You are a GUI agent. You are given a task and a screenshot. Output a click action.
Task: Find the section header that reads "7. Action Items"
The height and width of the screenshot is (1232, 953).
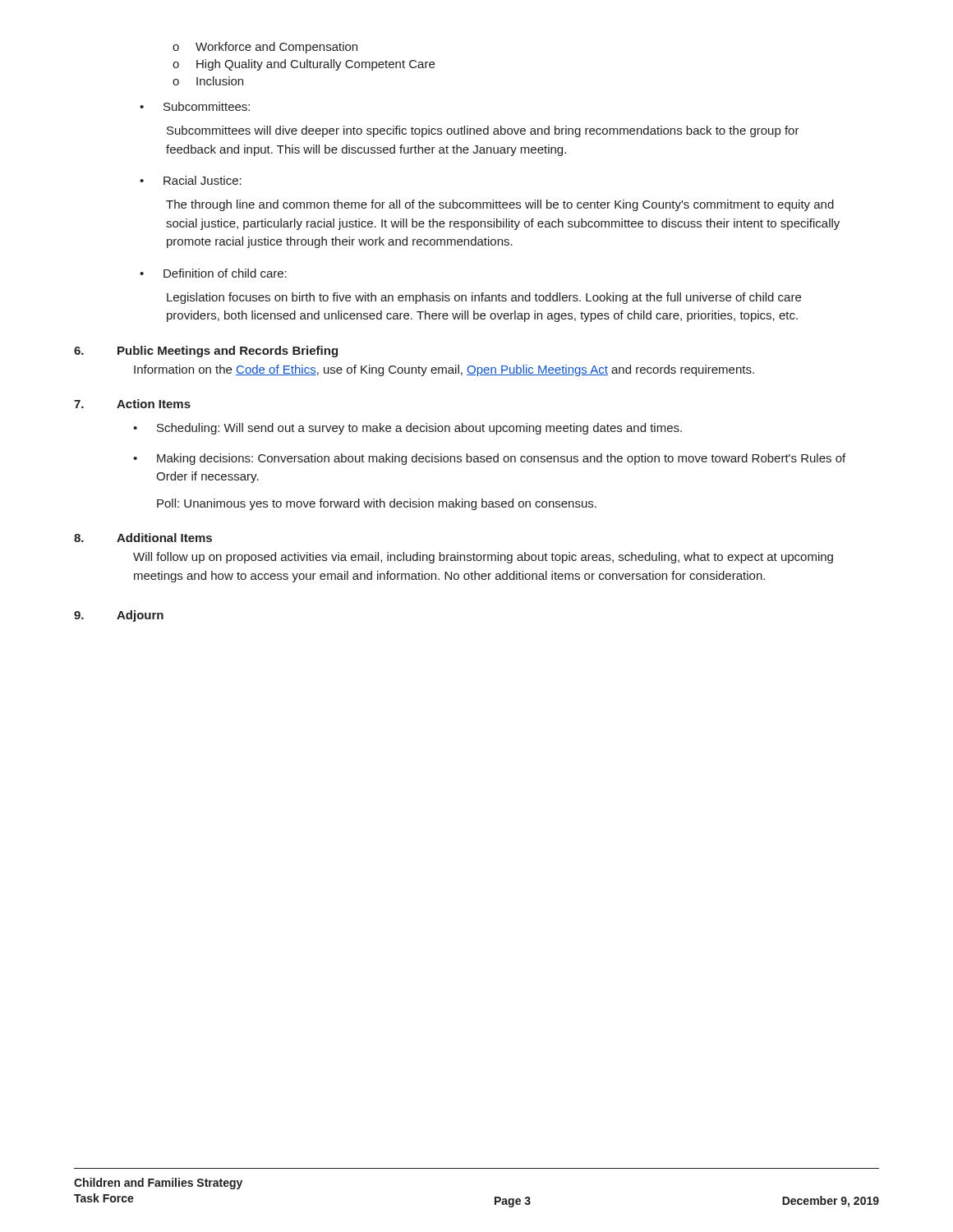pyautogui.click(x=132, y=404)
